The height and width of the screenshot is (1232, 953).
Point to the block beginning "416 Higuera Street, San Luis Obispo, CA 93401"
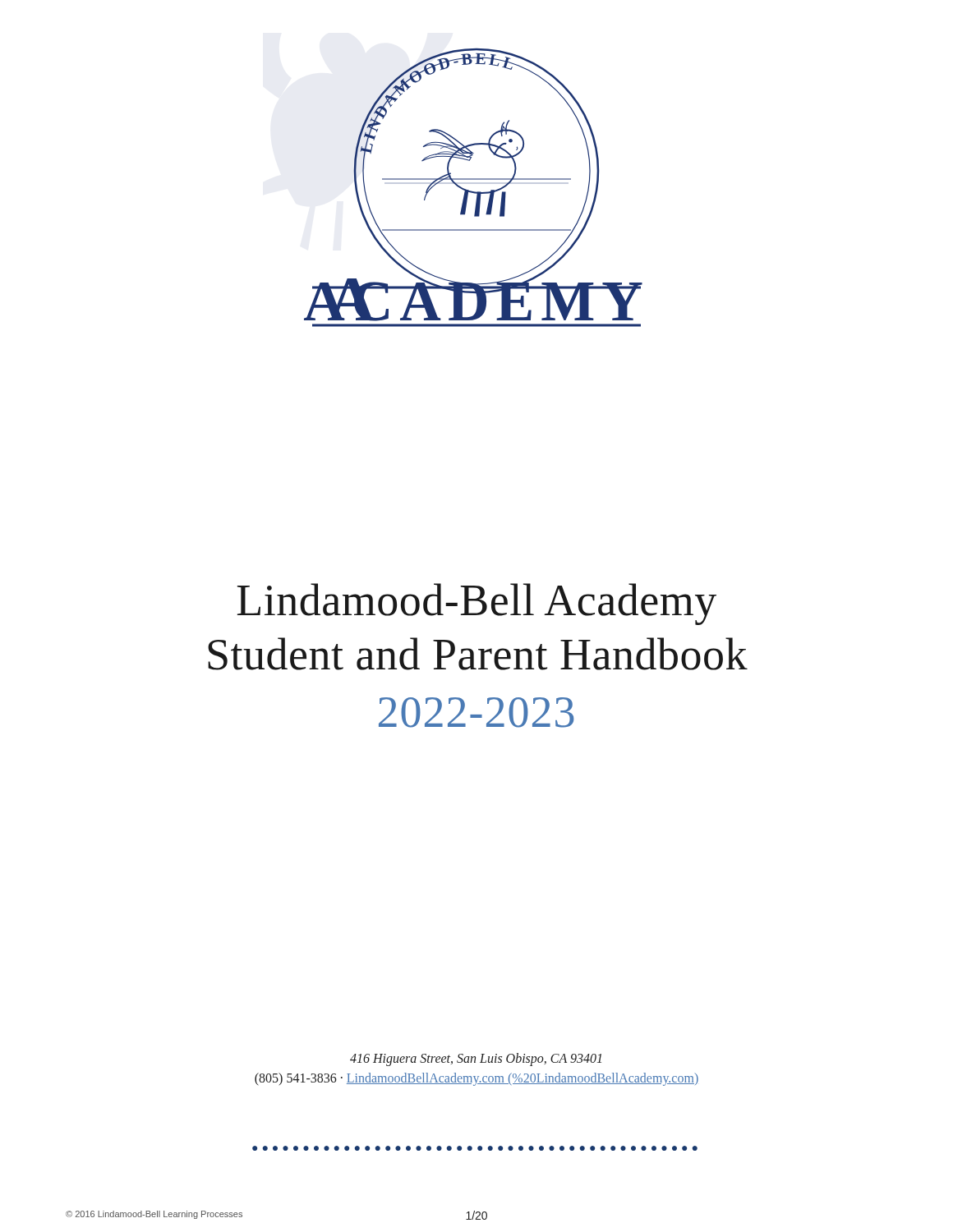(x=476, y=1069)
